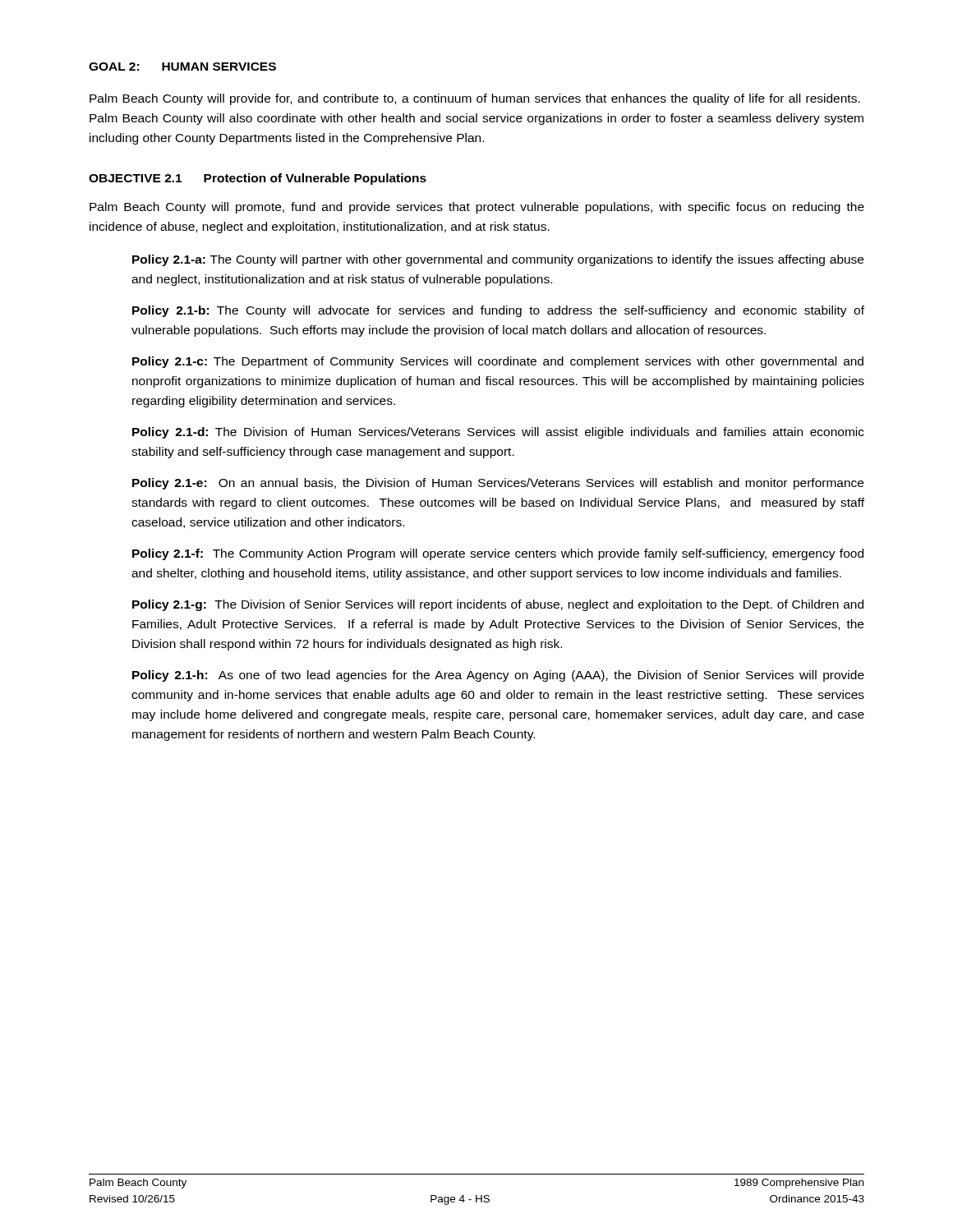
Task: Point to the block beginning "Policy 2.1-e: On an annual basis,"
Action: point(498,502)
